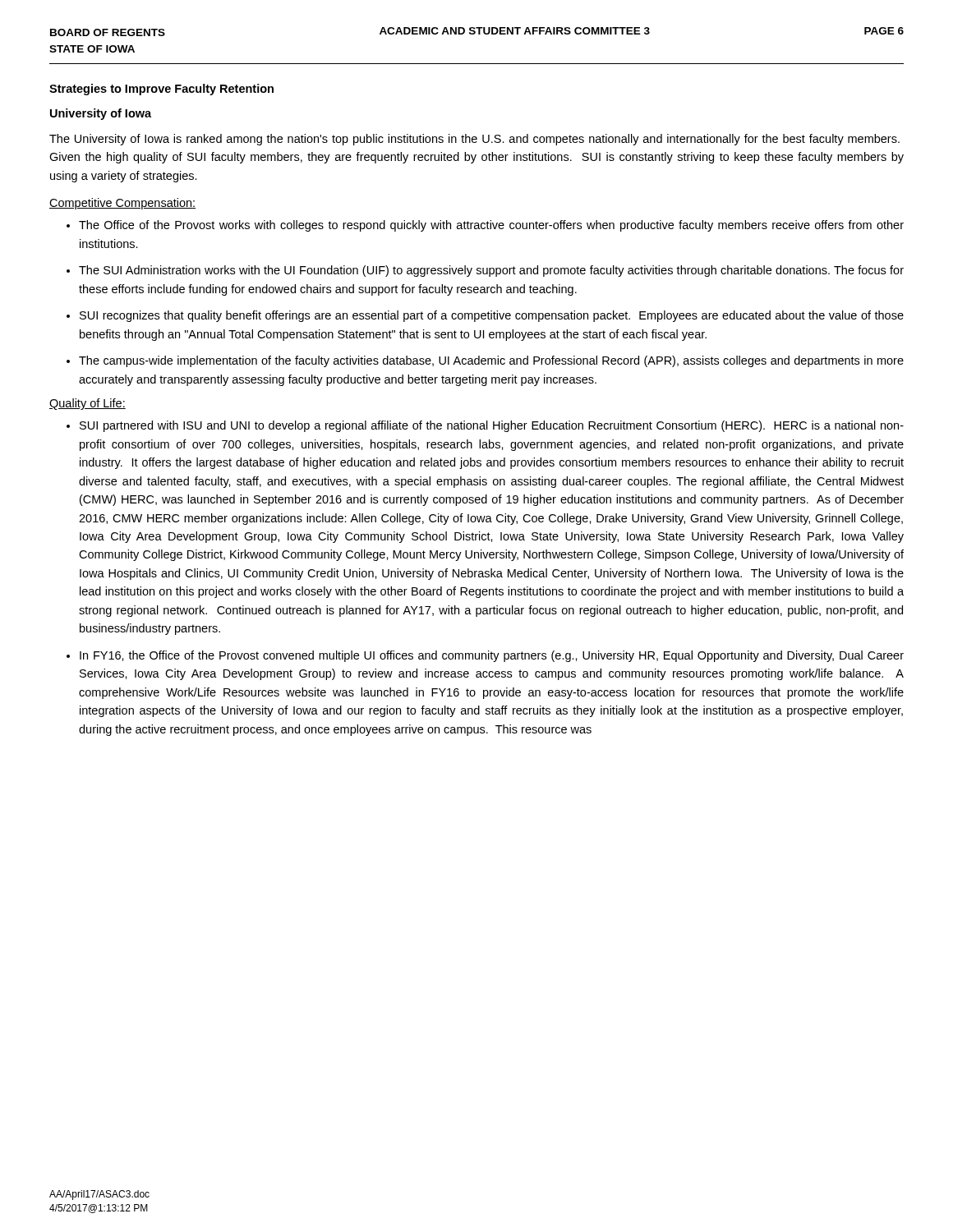Click on the list item containing "The Office of the Provost works"

[x=491, y=235]
